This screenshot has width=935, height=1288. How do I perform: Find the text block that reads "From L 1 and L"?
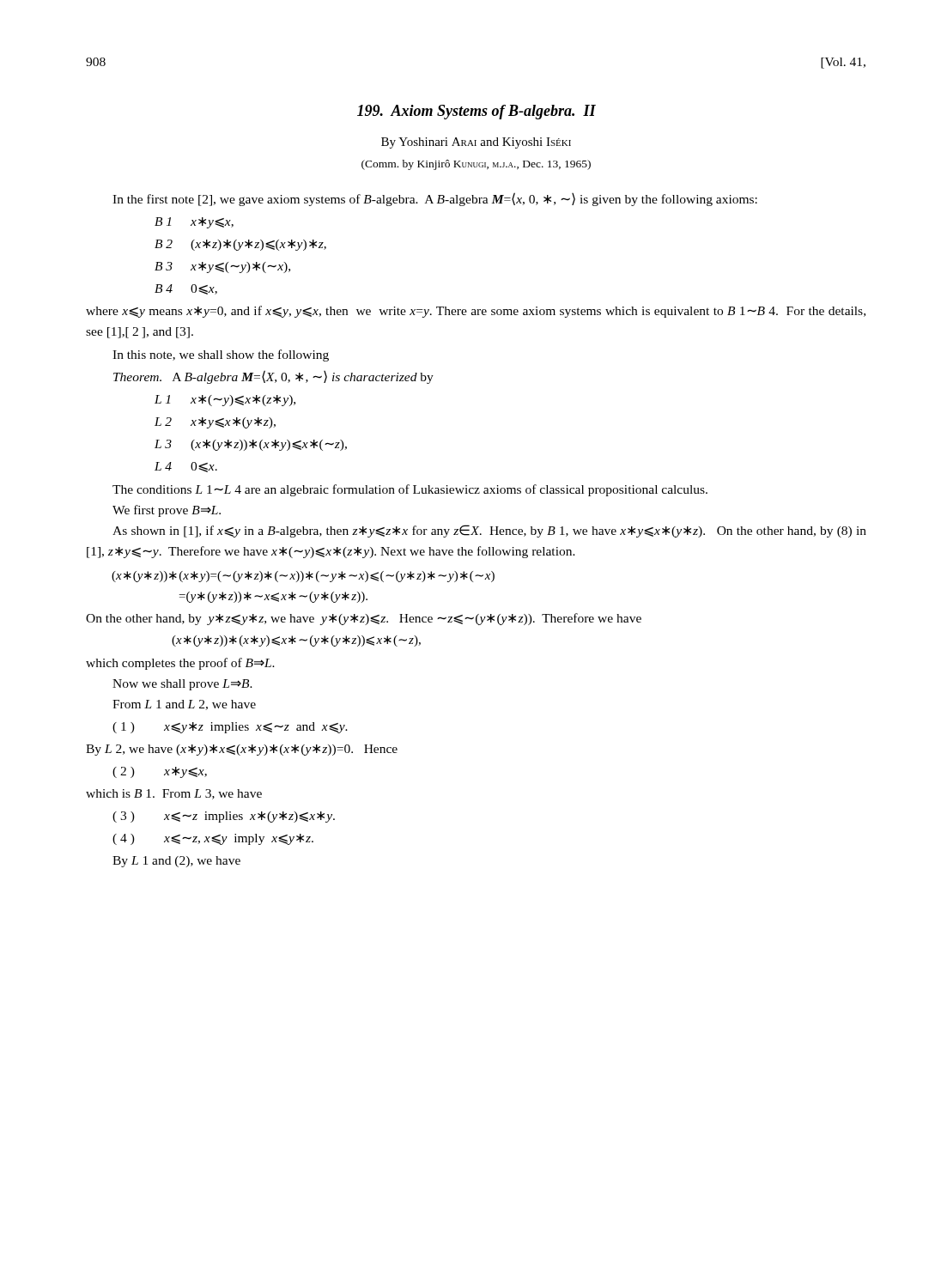point(184,703)
